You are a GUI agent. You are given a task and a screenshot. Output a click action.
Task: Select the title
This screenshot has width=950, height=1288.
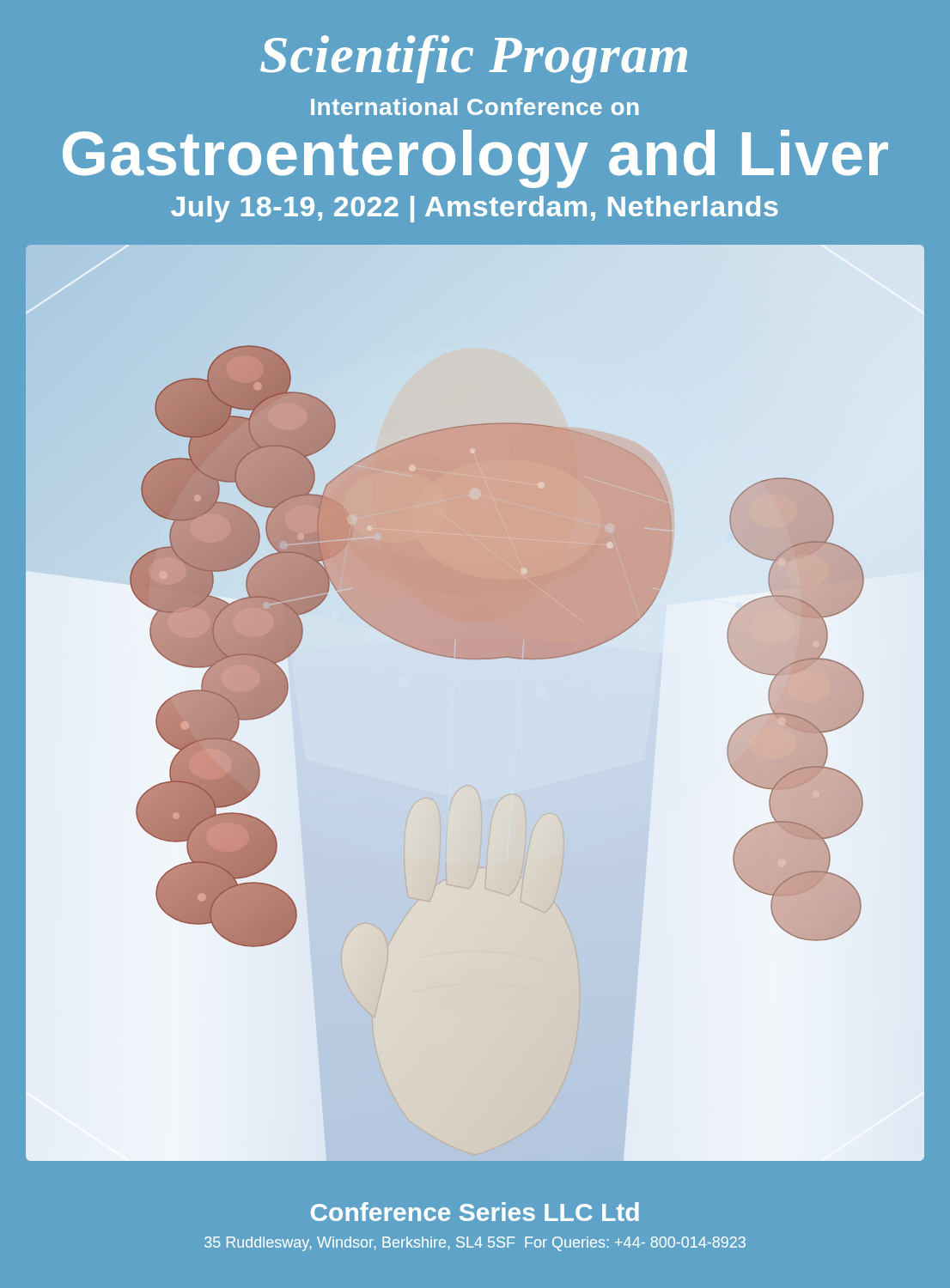pos(475,124)
